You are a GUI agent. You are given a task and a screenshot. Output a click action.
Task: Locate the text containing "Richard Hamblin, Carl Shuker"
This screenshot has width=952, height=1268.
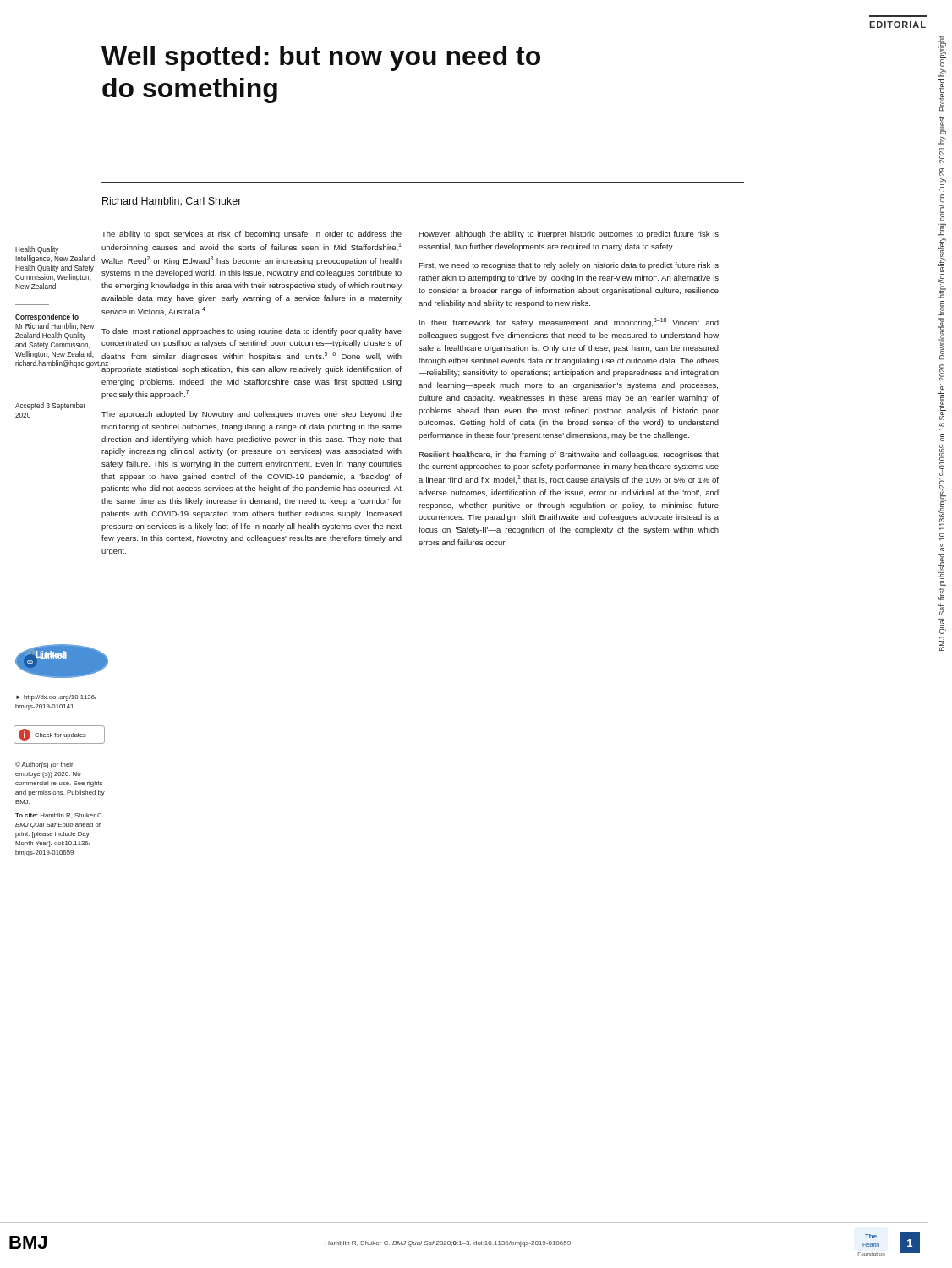[x=171, y=201]
